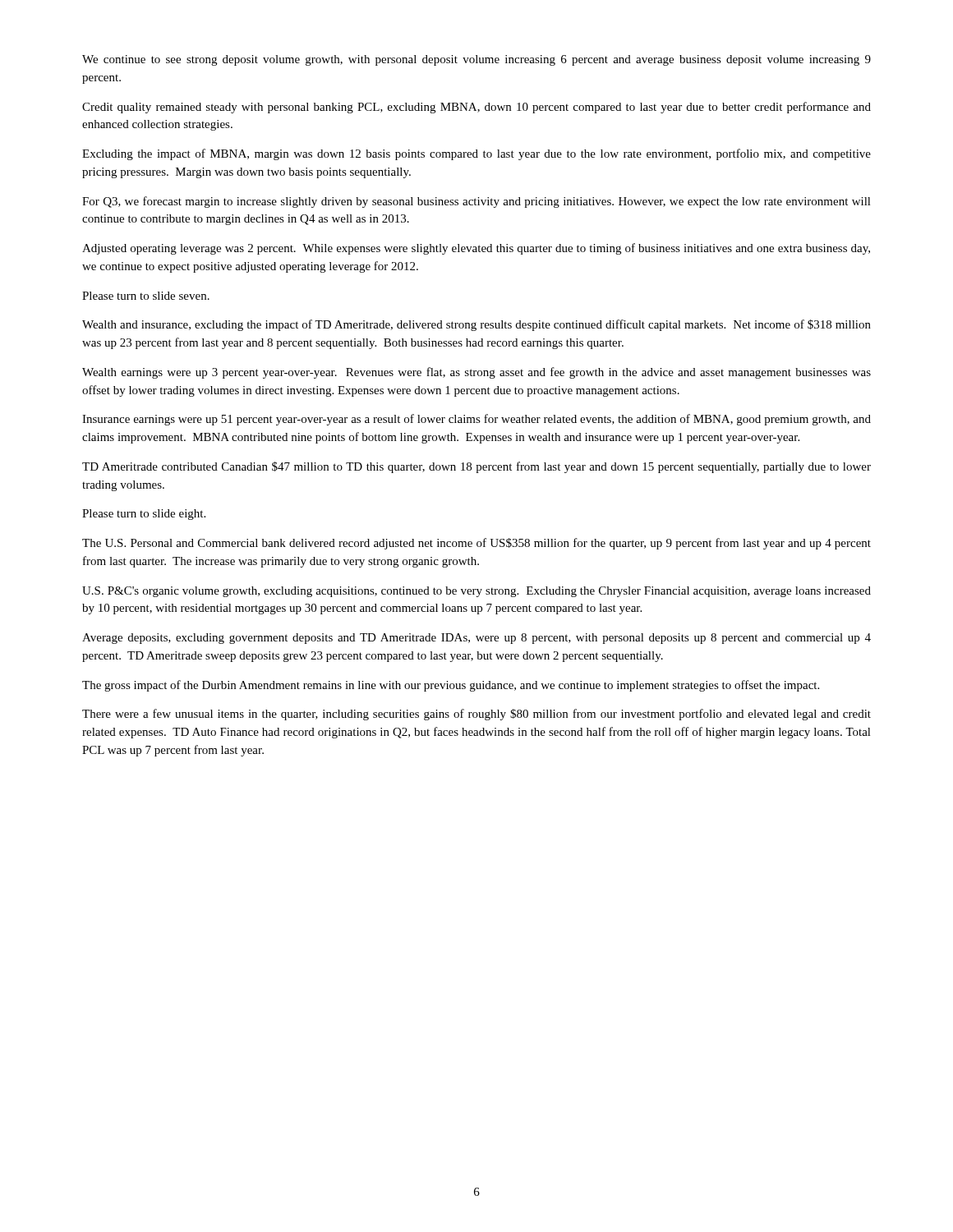Locate the passage starting "Adjusted operating leverage was 2 percent."
The image size is (953, 1232).
476,257
